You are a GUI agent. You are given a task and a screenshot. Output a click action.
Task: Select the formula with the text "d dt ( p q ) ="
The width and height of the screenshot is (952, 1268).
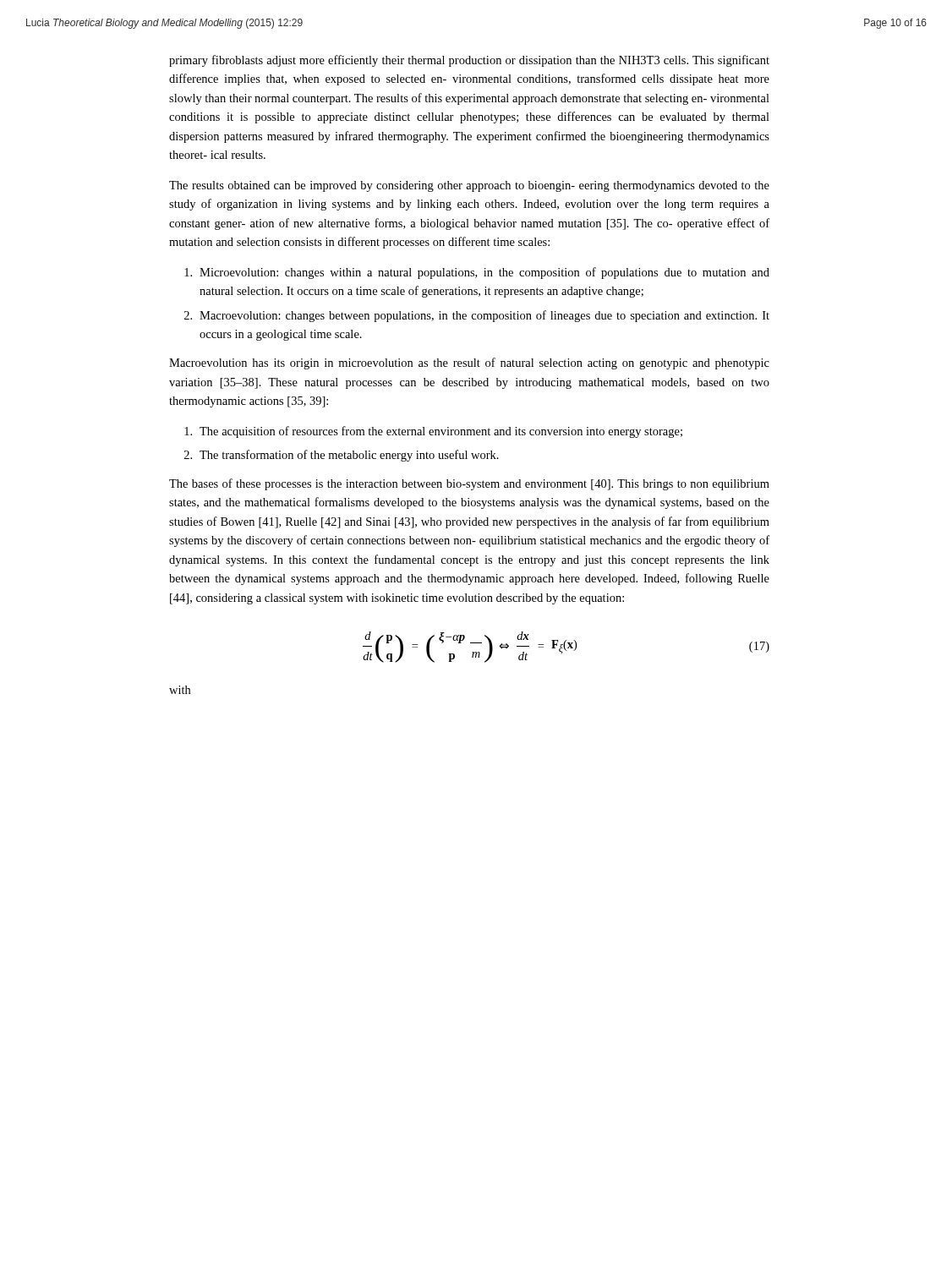point(565,646)
